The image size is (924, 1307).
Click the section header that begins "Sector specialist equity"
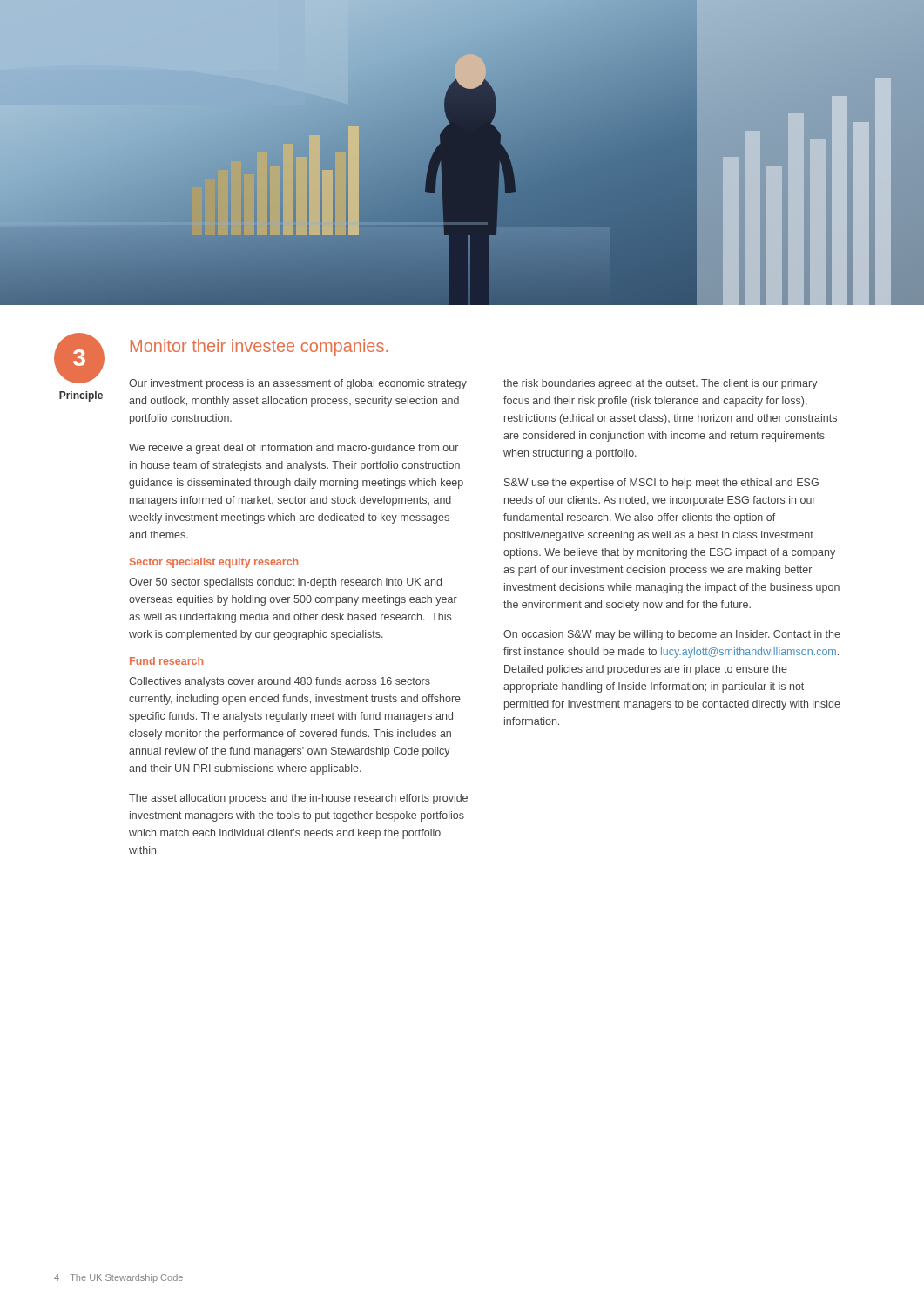click(214, 562)
